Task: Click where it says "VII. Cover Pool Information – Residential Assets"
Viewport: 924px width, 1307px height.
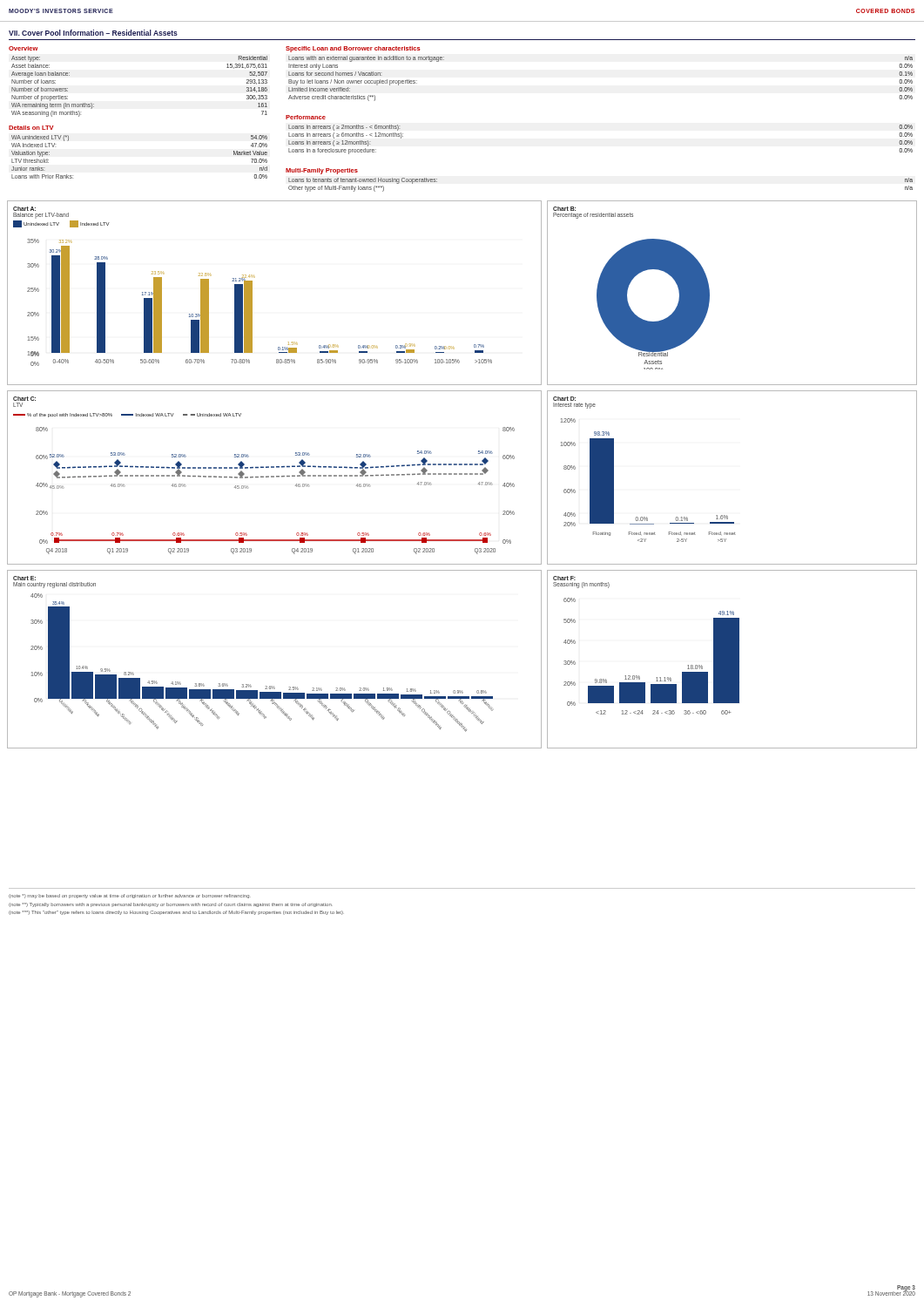Action: [93, 33]
